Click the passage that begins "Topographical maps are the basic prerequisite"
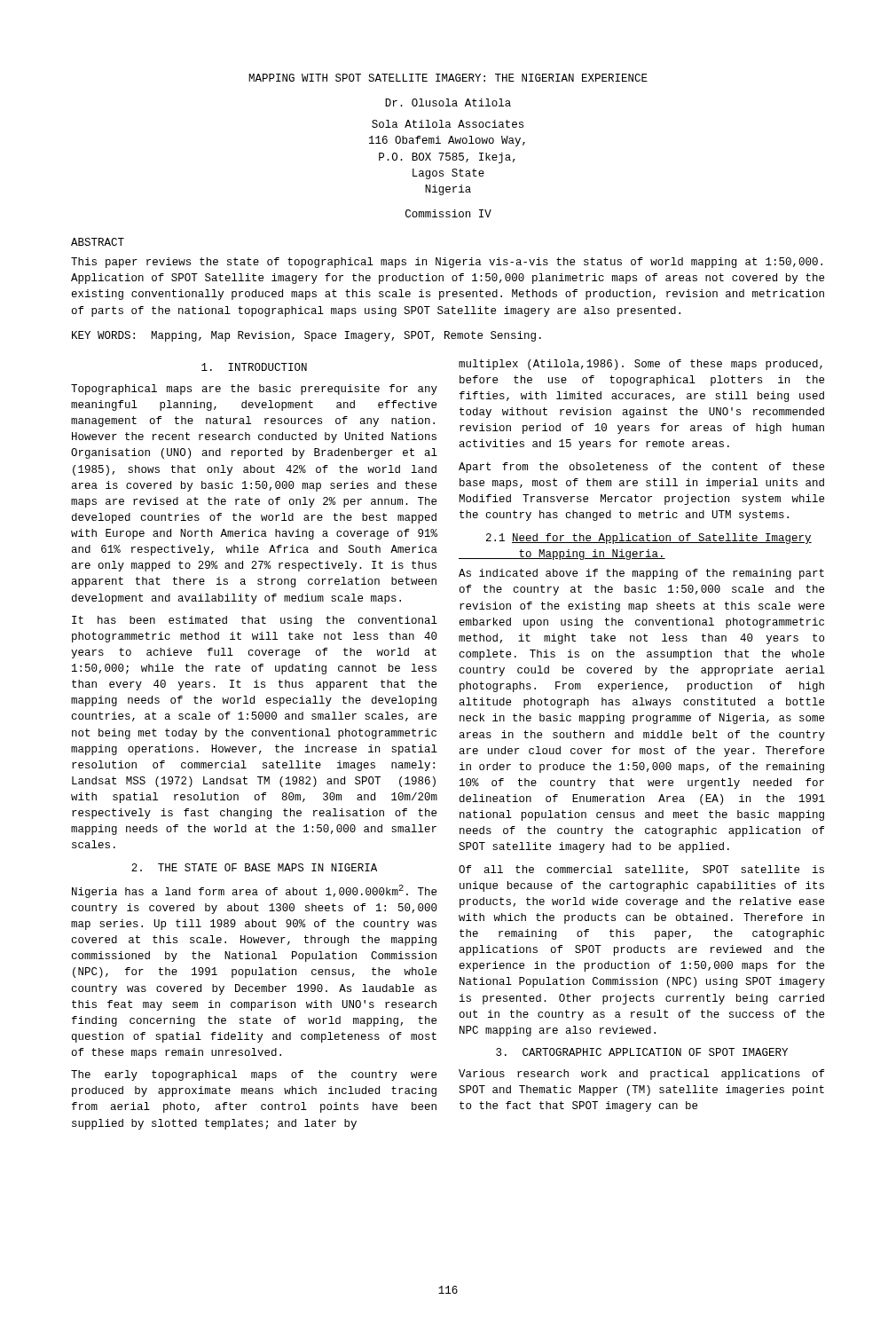The image size is (896, 1331). tap(254, 494)
